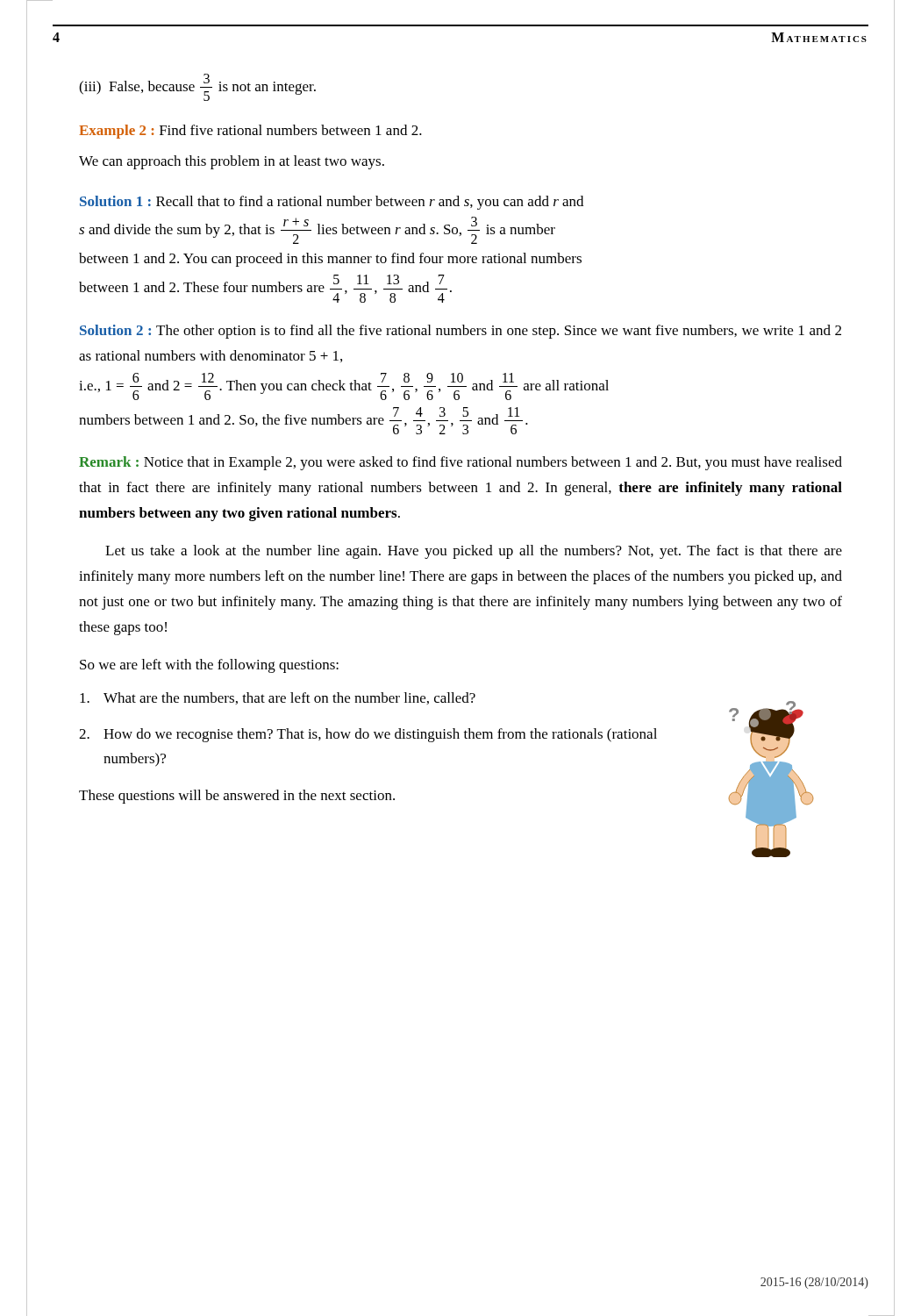The width and height of the screenshot is (921, 1316).
Task: Click on the passage starting "between 1 and 2. These"
Action: tap(266, 289)
